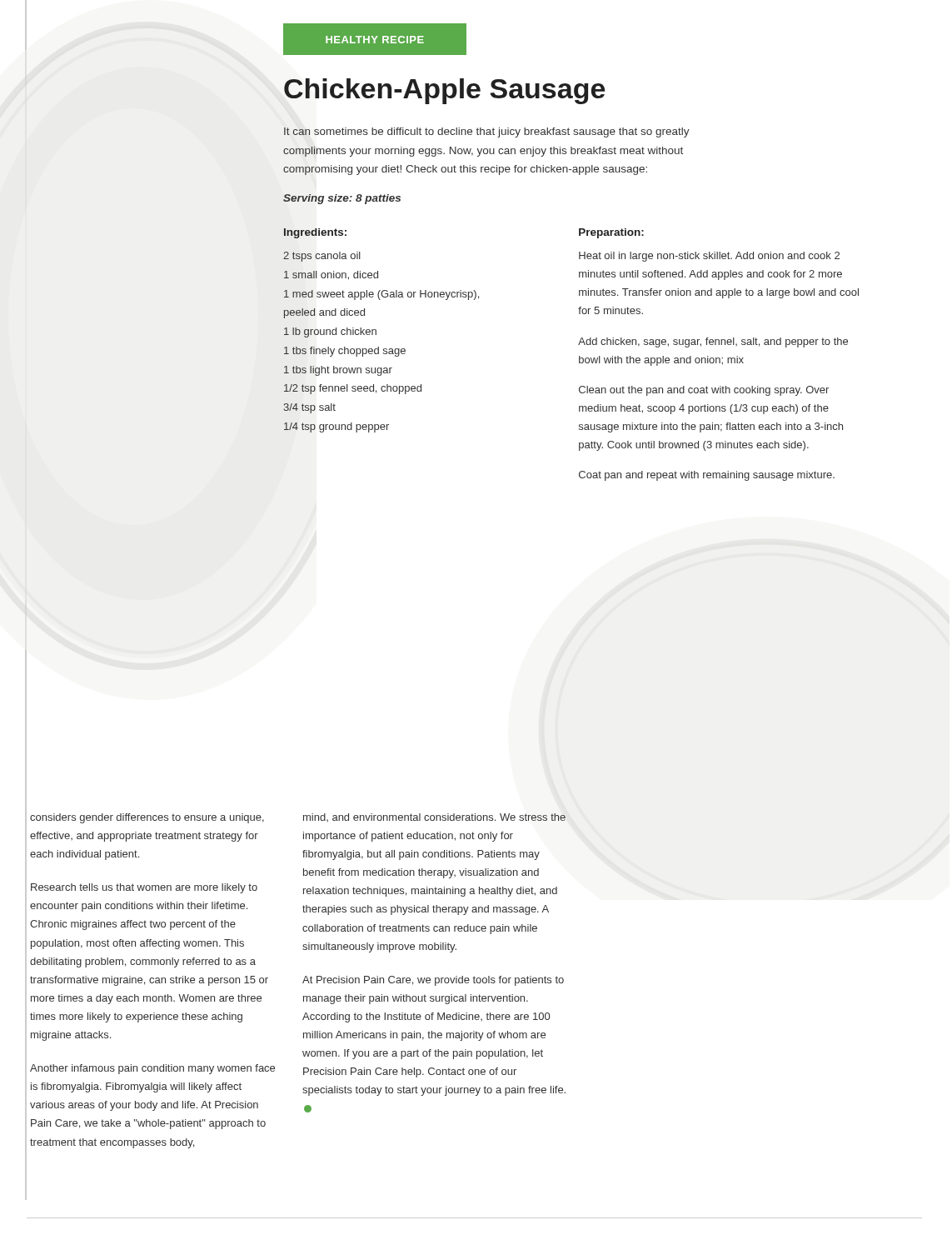
Task: Click on the block starting "Serving size: 8 patties"
Action: [x=342, y=198]
